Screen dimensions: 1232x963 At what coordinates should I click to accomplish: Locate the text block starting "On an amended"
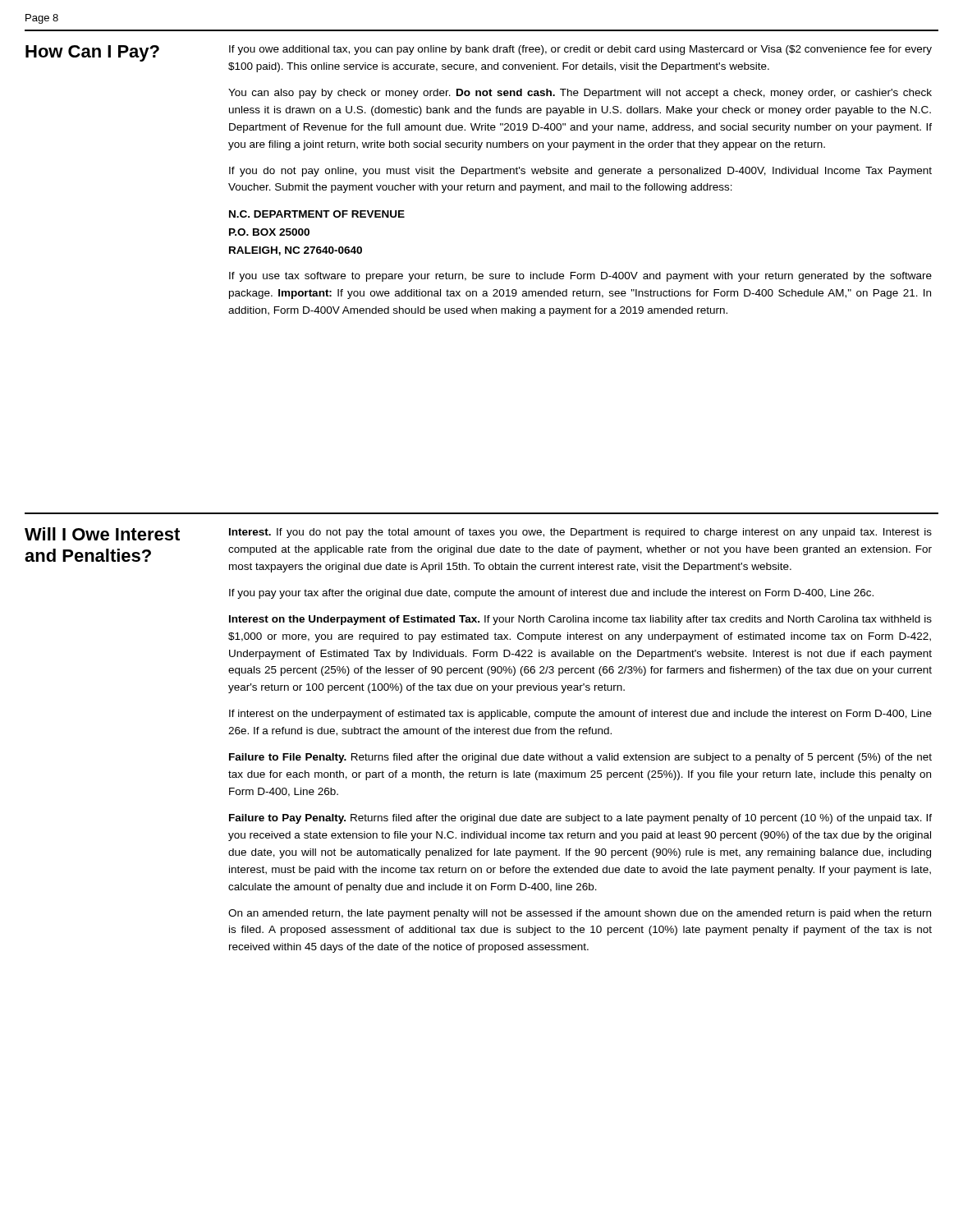pos(580,930)
